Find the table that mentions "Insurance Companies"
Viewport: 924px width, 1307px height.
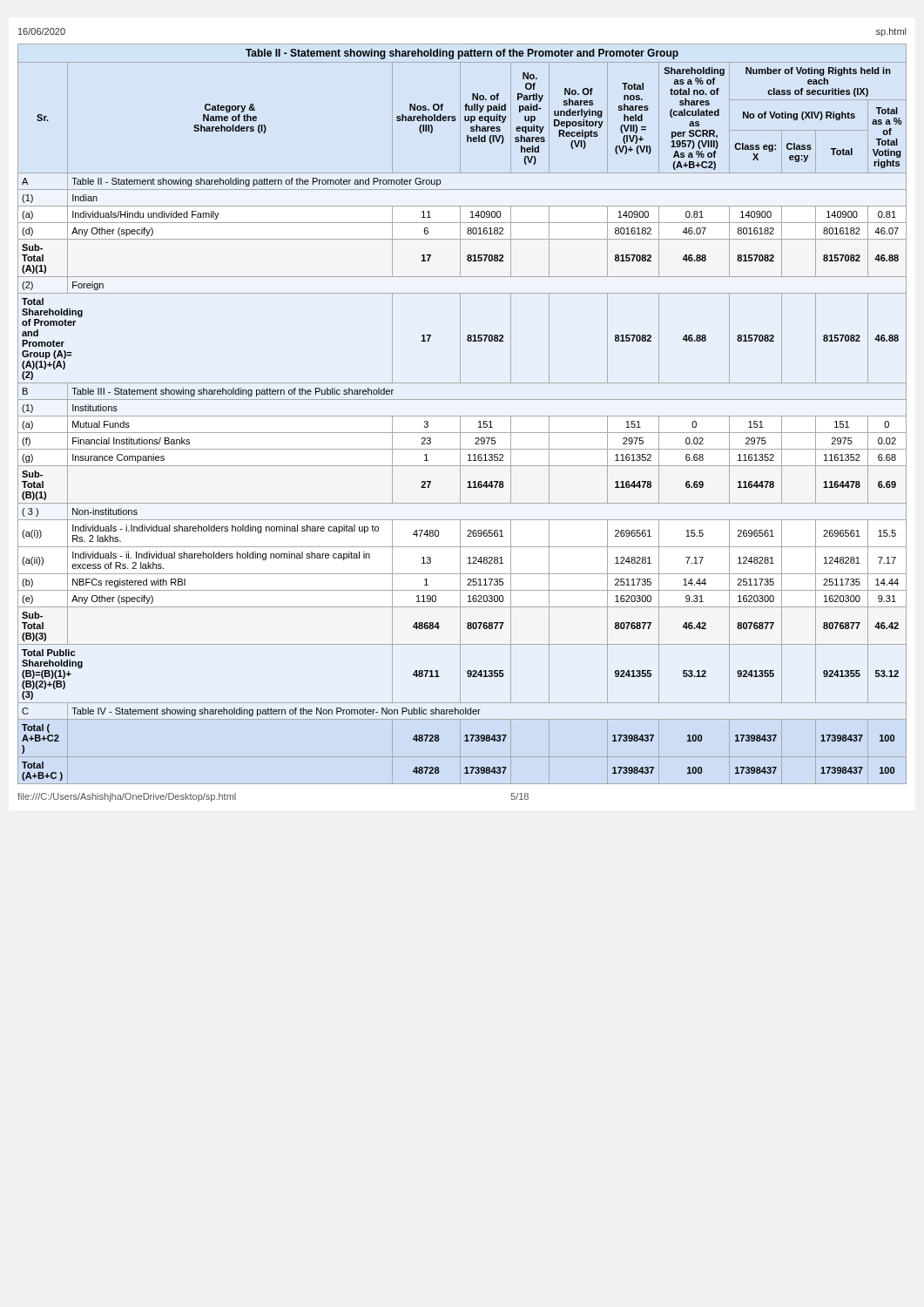462,414
